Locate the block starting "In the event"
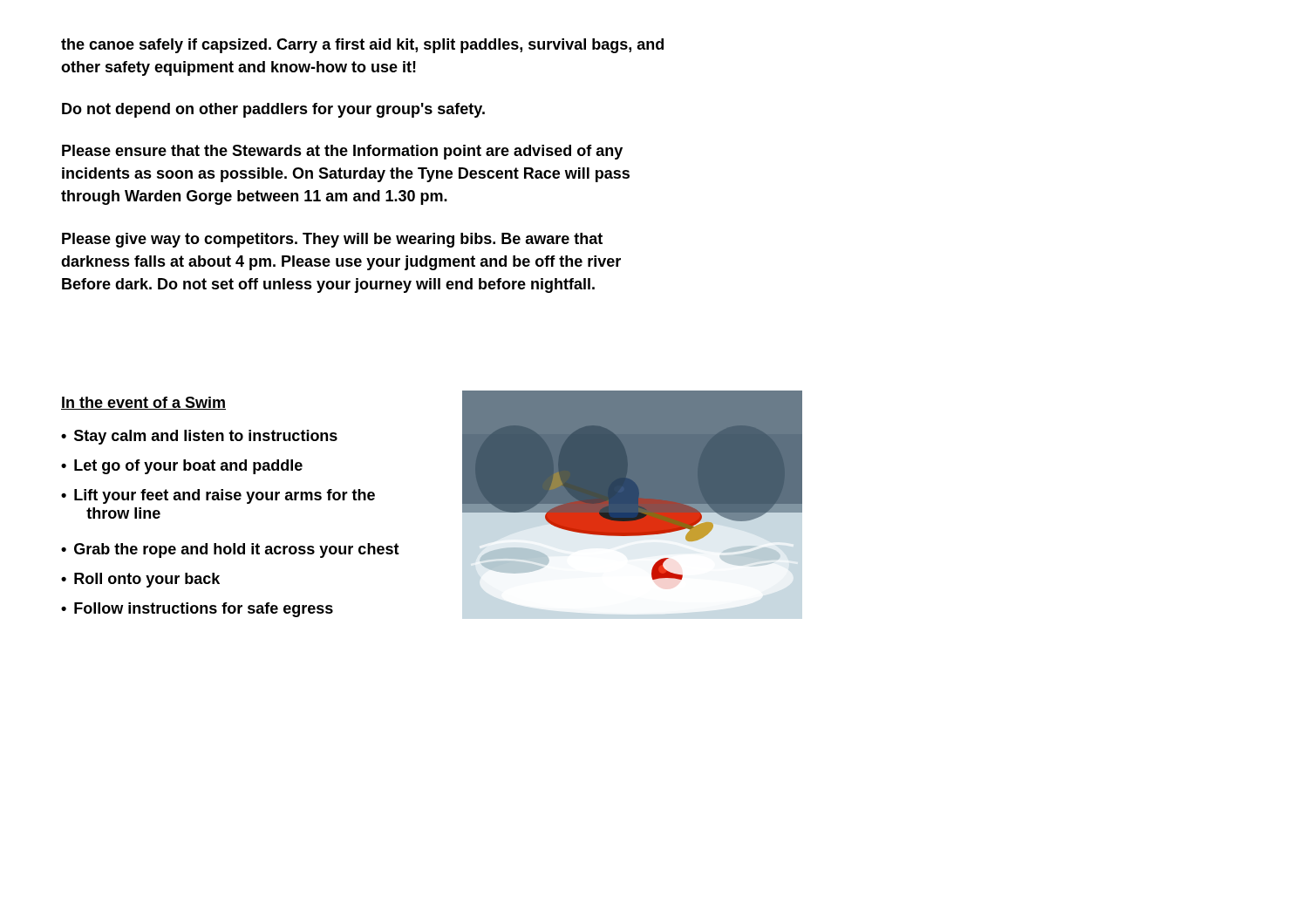Image resolution: width=1308 pixels, height=924 pixels. 143,403
